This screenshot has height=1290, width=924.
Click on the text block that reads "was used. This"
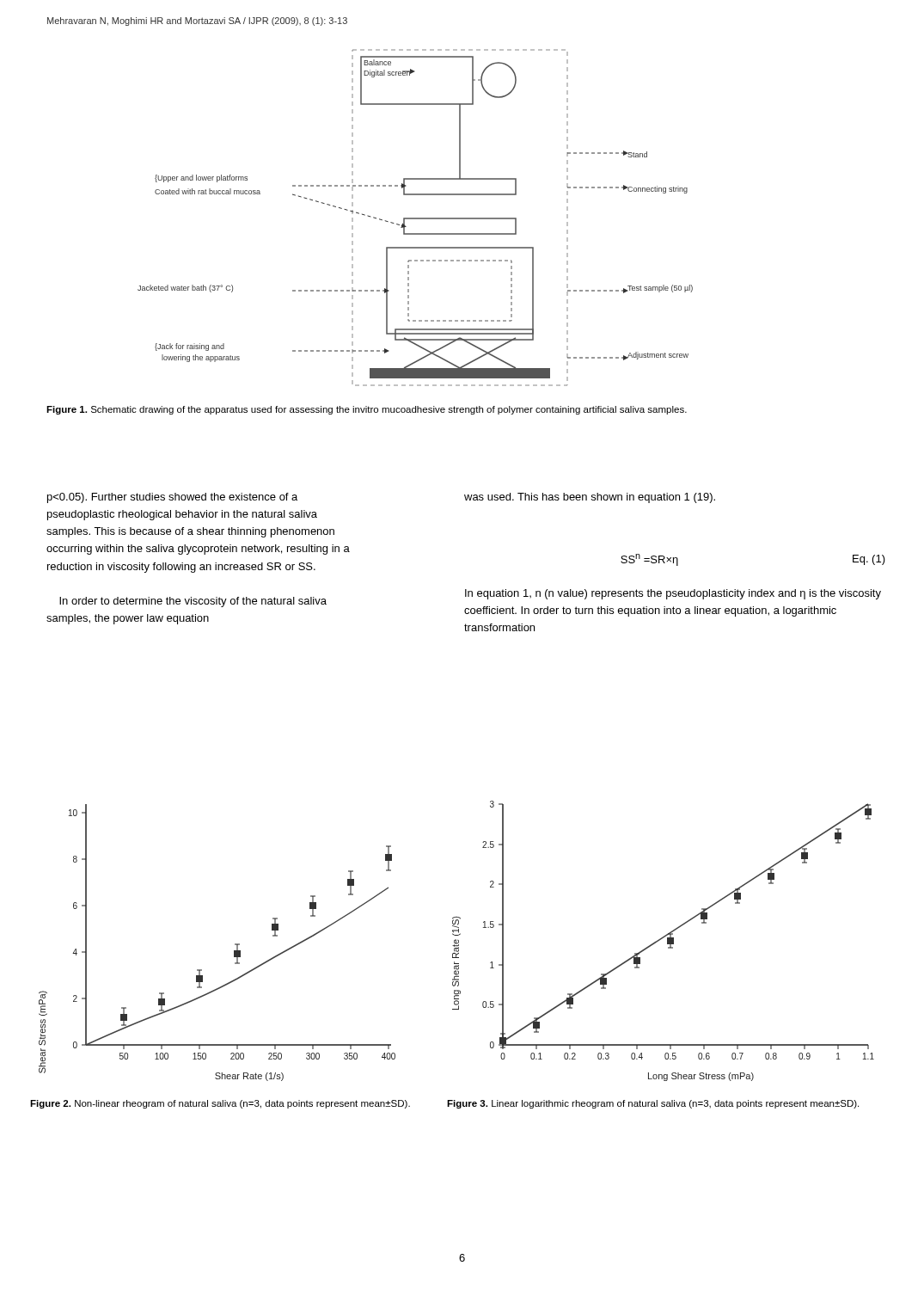(590, 497)
